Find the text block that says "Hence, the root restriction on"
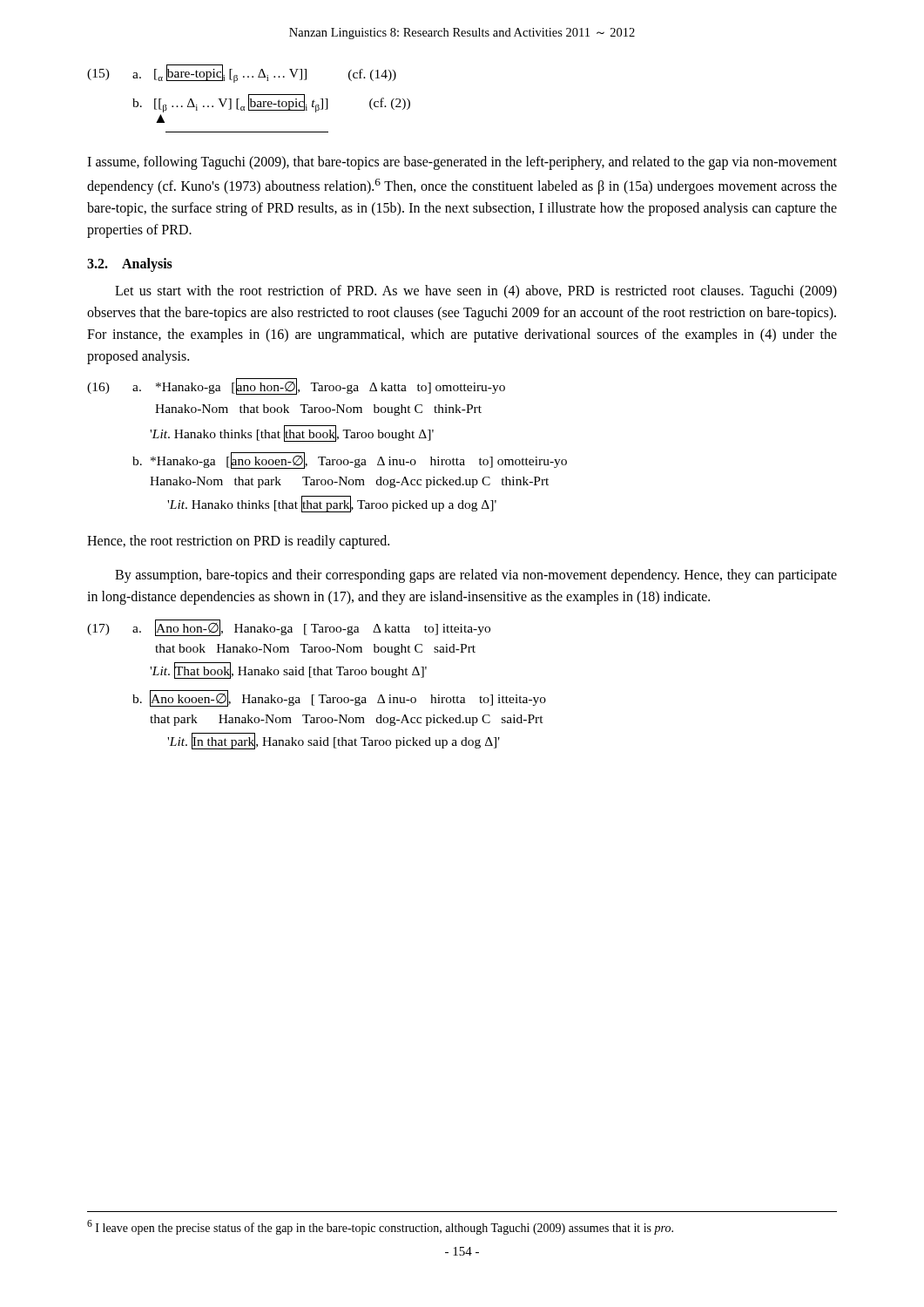The width and height of the screenshot is (924, 1307). [x=238, y=542]
